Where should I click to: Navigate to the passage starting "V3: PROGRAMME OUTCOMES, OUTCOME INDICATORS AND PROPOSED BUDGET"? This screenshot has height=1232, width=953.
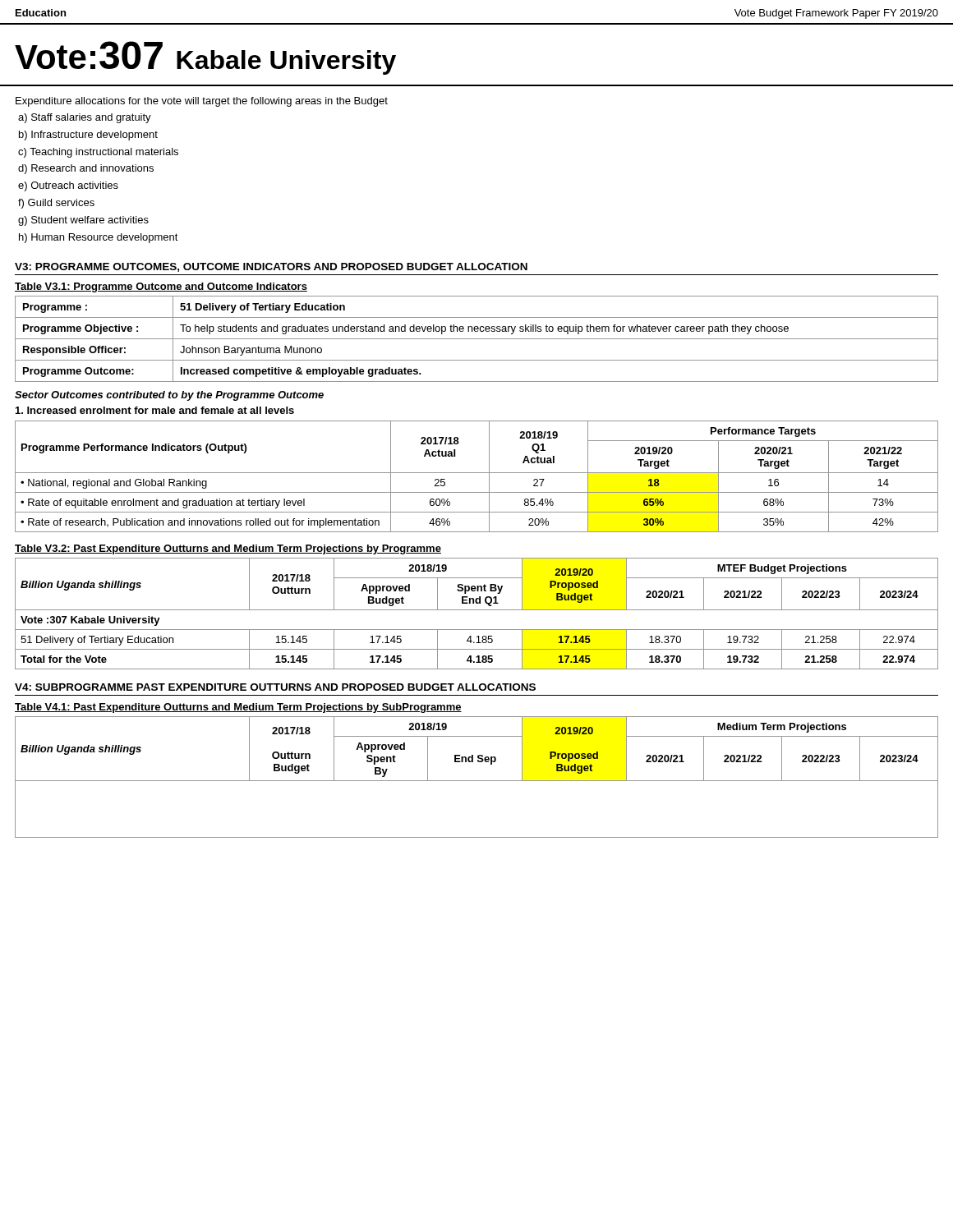pos(271,267)
